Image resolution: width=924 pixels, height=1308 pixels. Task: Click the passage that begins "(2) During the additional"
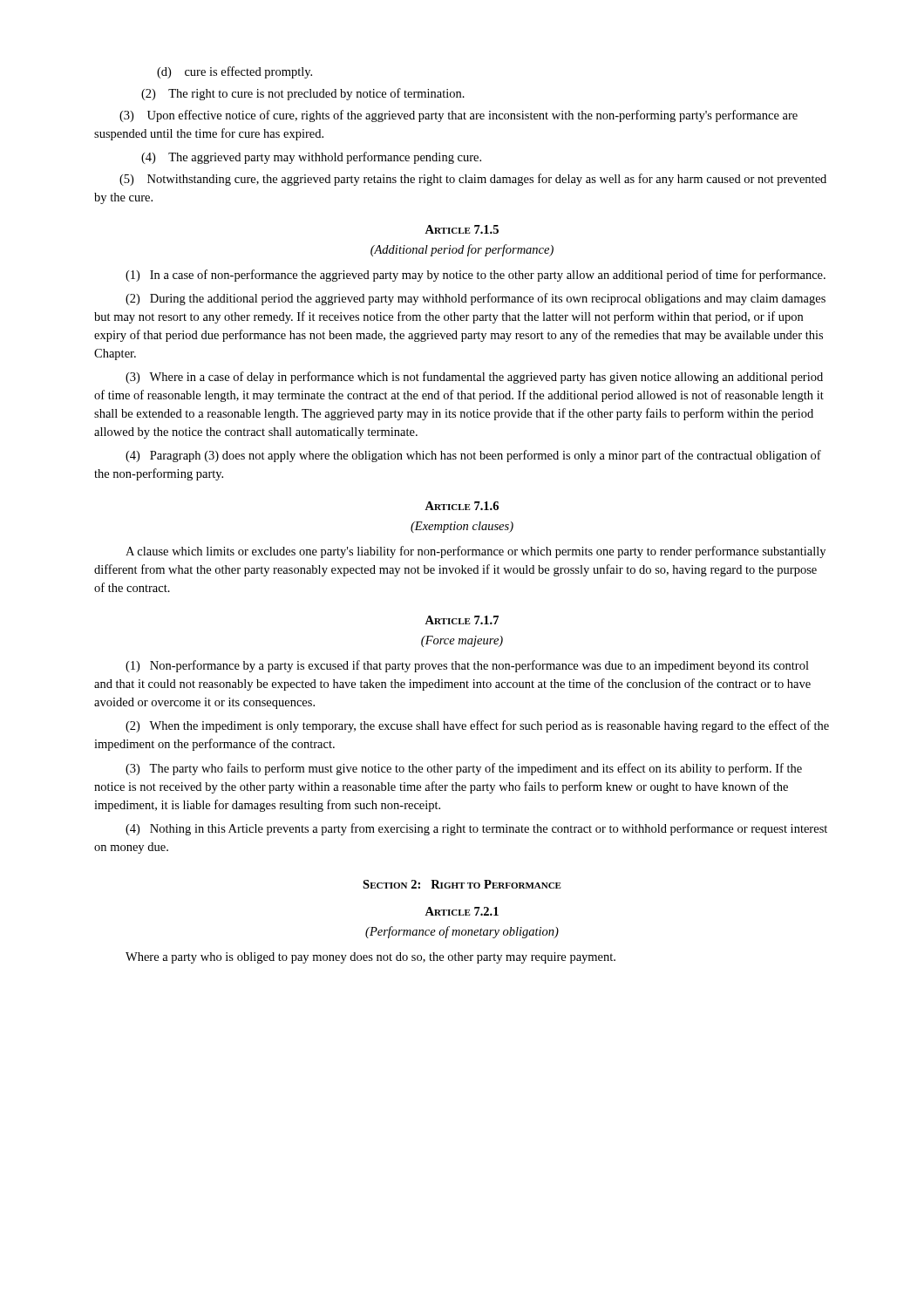[x=460, y=326]
